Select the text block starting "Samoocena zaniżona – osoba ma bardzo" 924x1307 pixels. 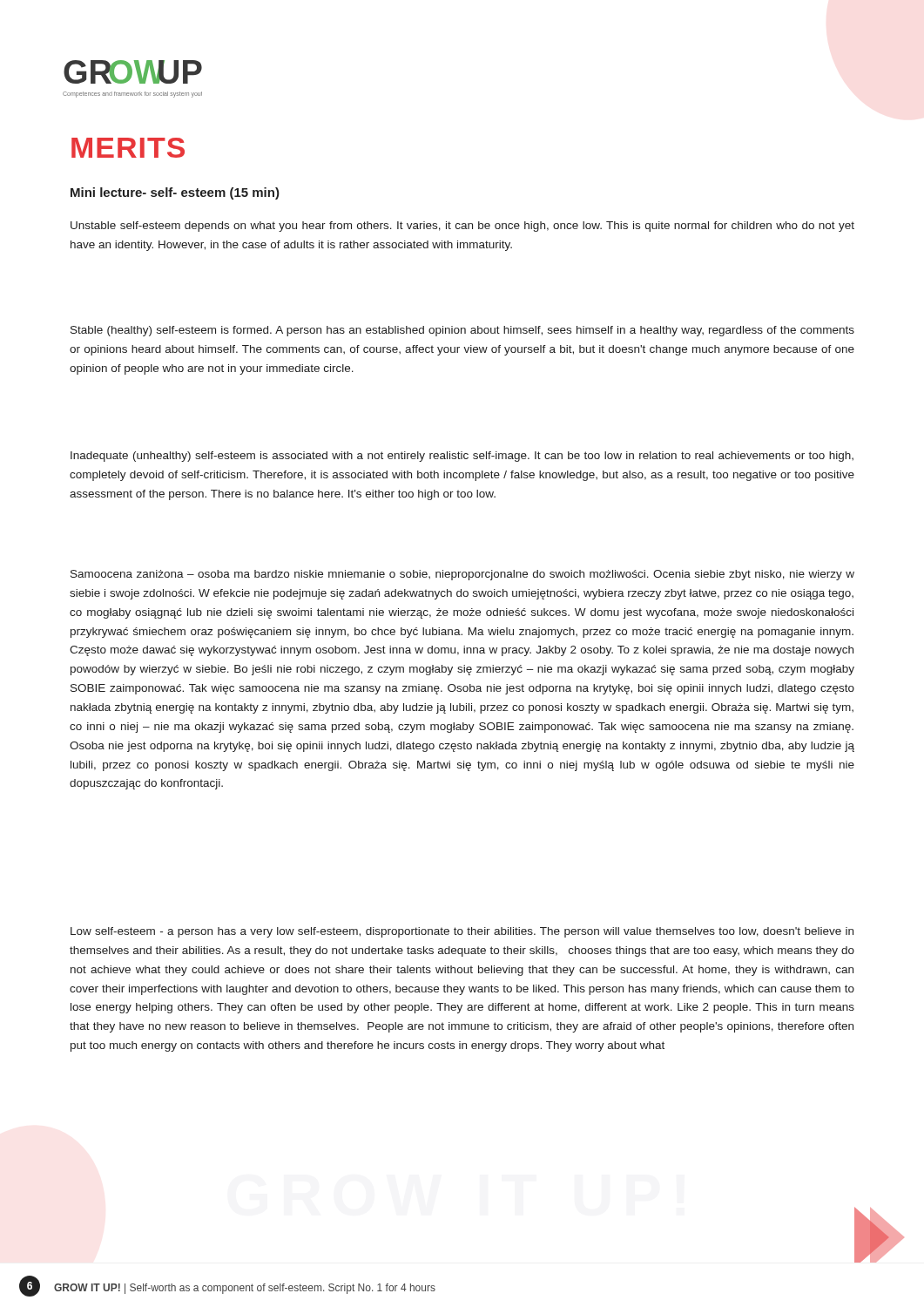coord(462,679)
